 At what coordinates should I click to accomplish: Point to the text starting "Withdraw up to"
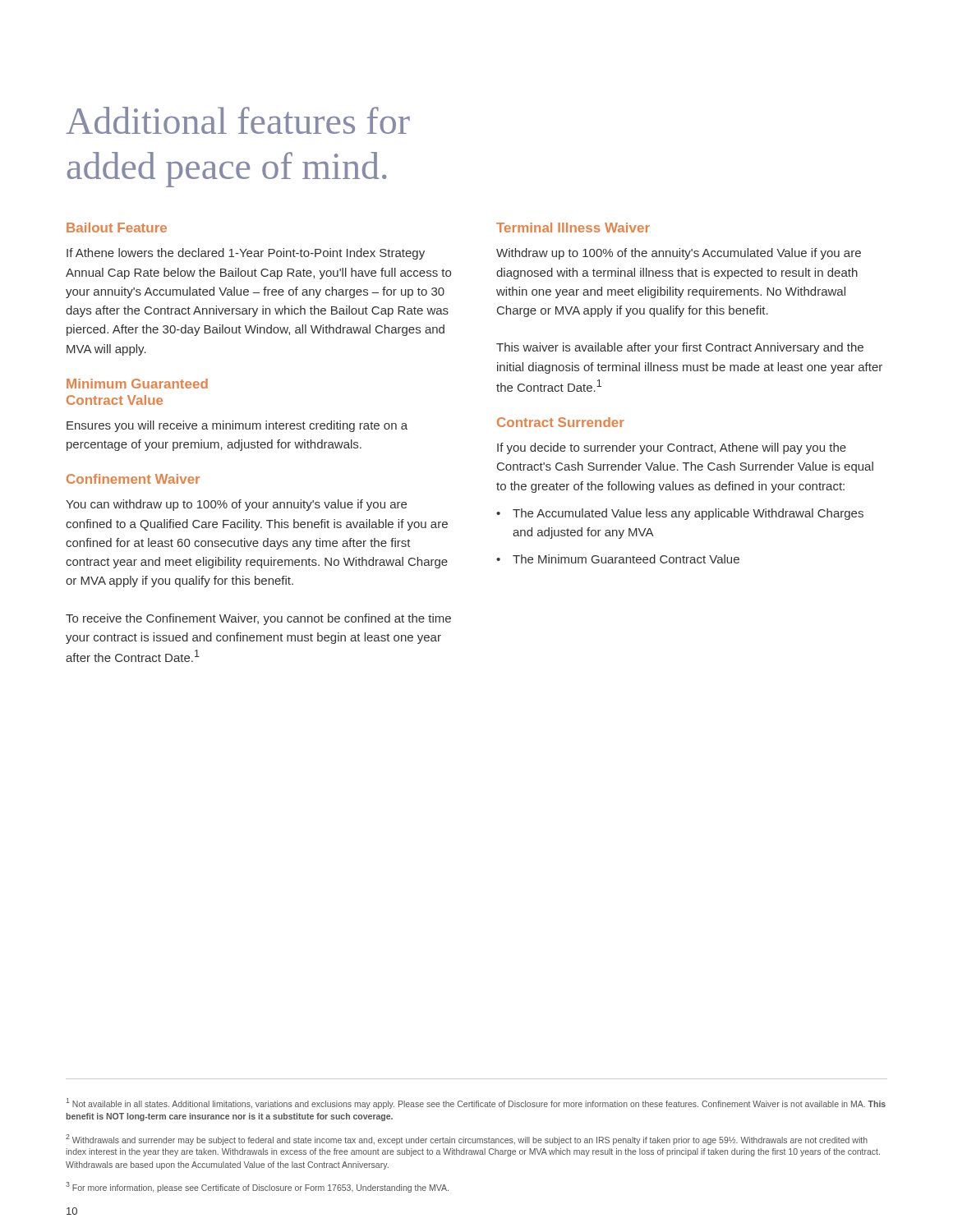click(x=692, y=282)
